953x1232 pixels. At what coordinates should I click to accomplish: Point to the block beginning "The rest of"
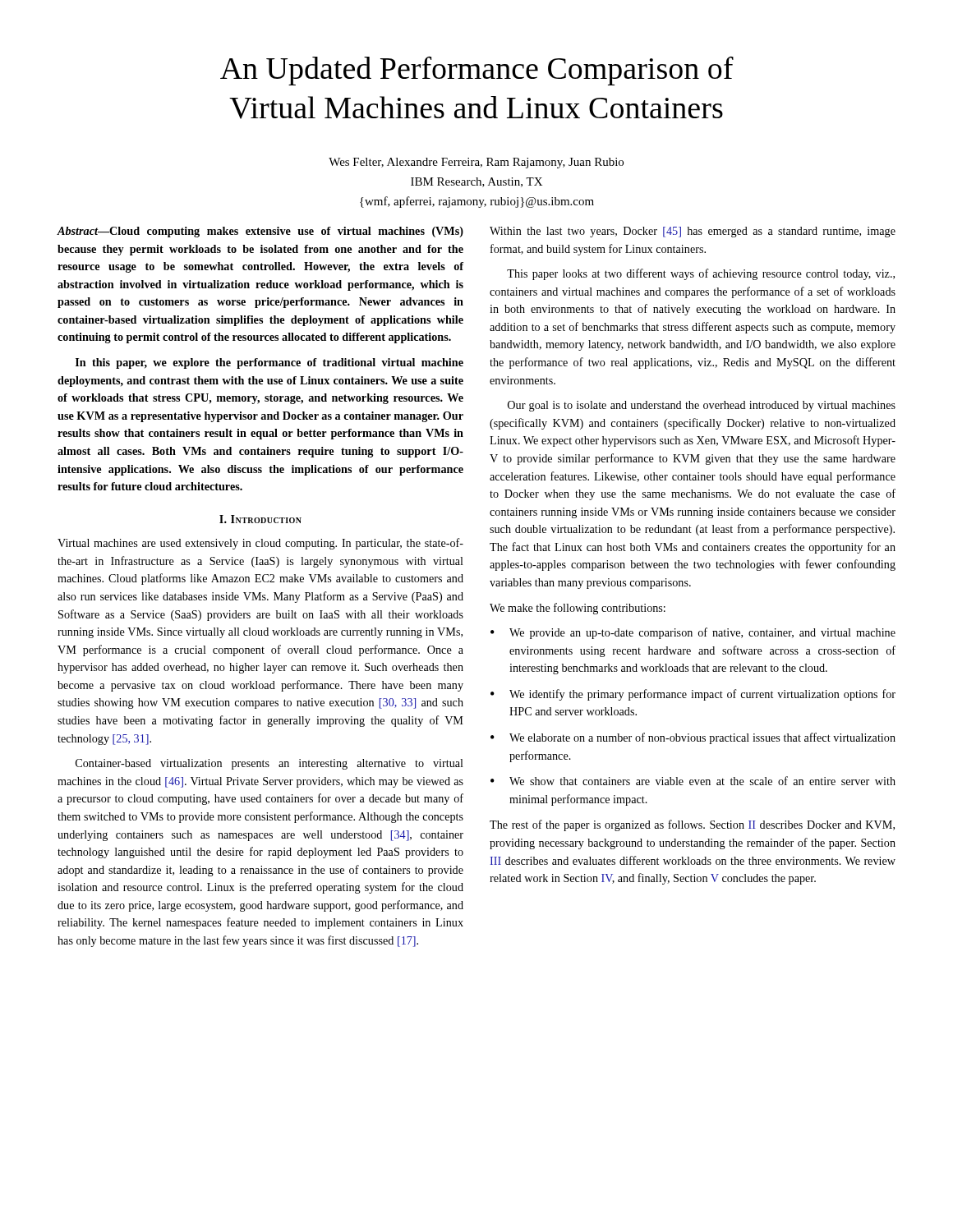[693, 852]
